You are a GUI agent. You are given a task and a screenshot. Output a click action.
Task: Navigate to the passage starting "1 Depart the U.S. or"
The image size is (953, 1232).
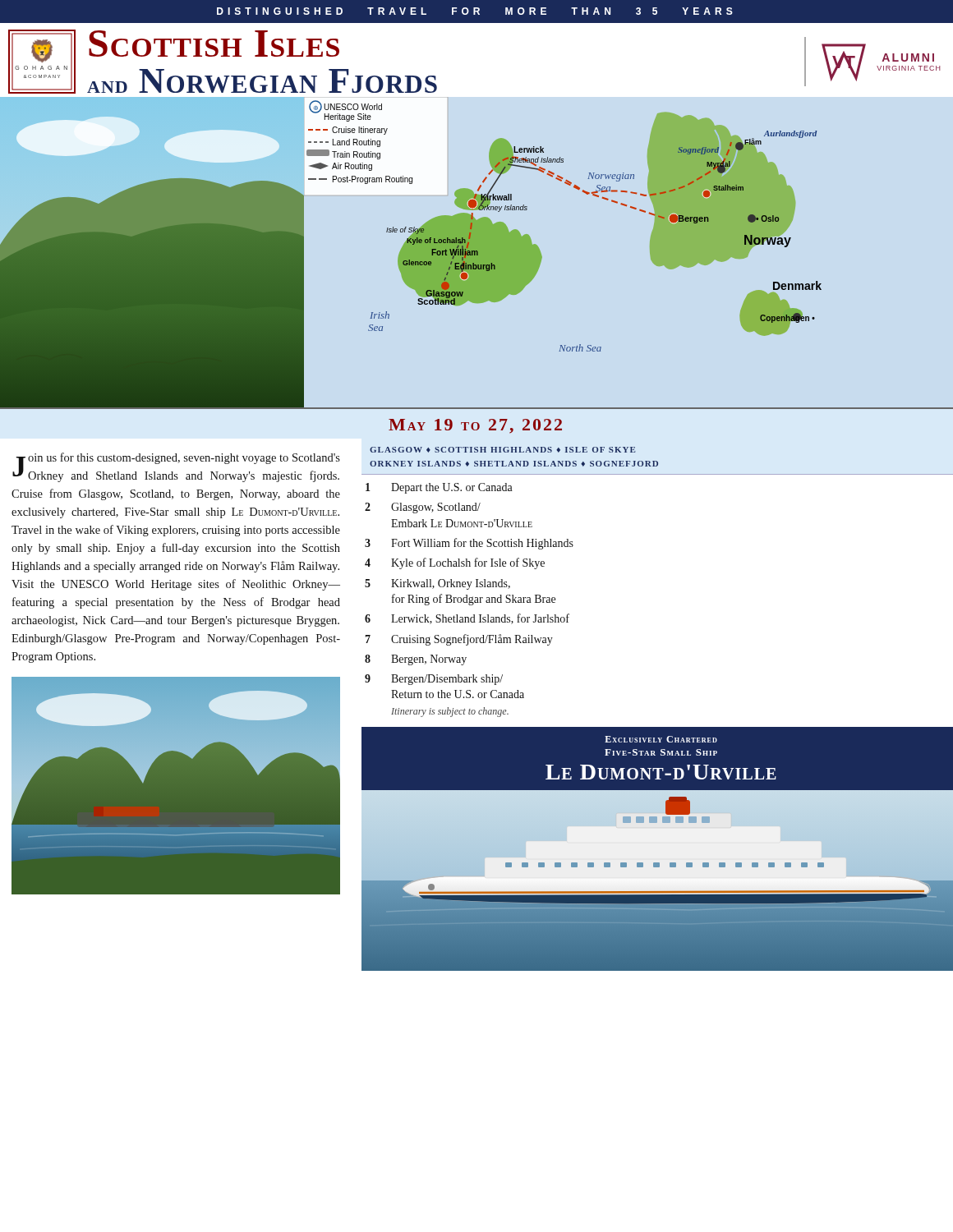[439, 488]
